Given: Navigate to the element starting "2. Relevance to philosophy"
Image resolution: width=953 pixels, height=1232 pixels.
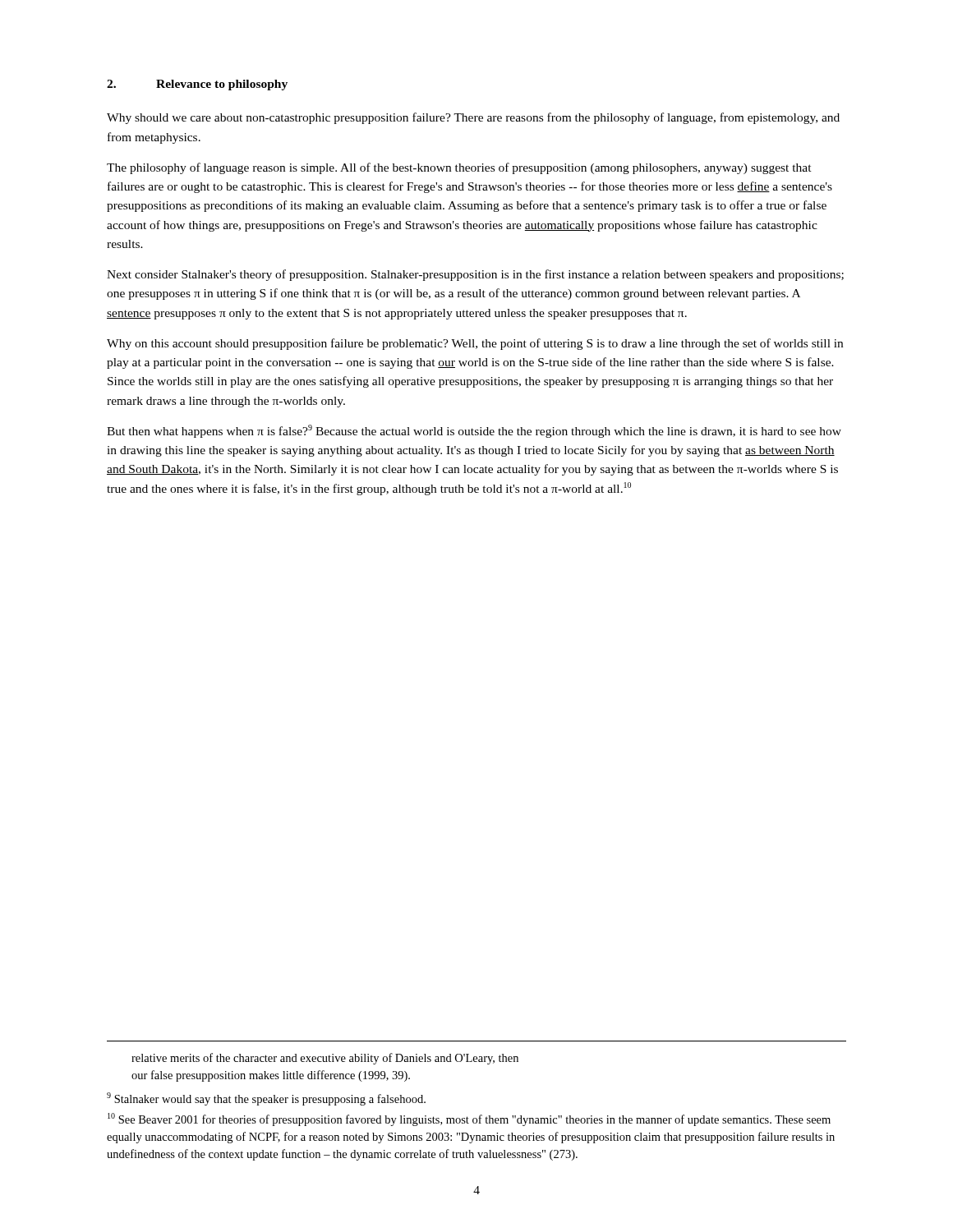Looking at the screenshot, I should (x=197, y=83).
